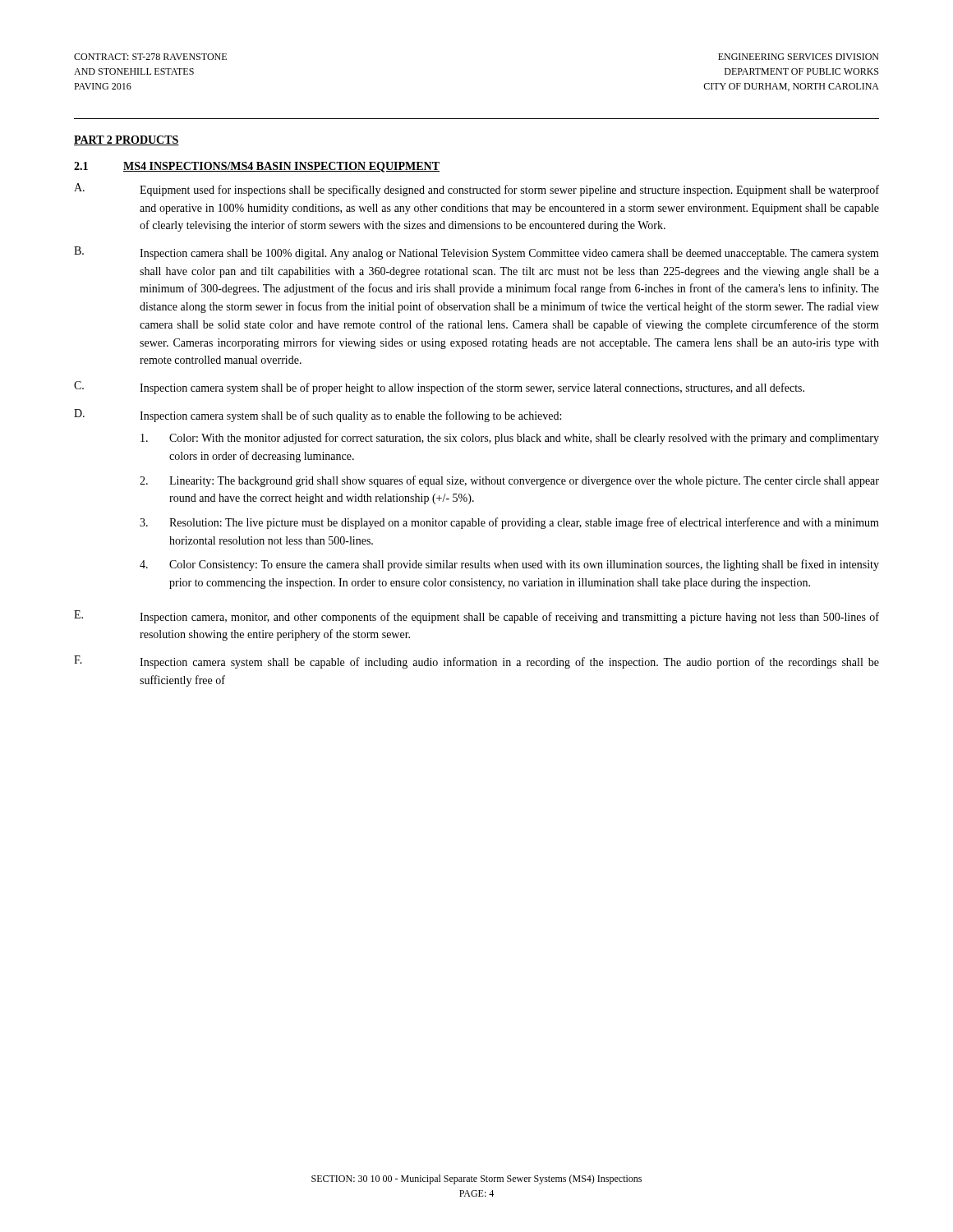
Task: Point to the block beginning "C. Inspection camera"
Action: [476, 388]
